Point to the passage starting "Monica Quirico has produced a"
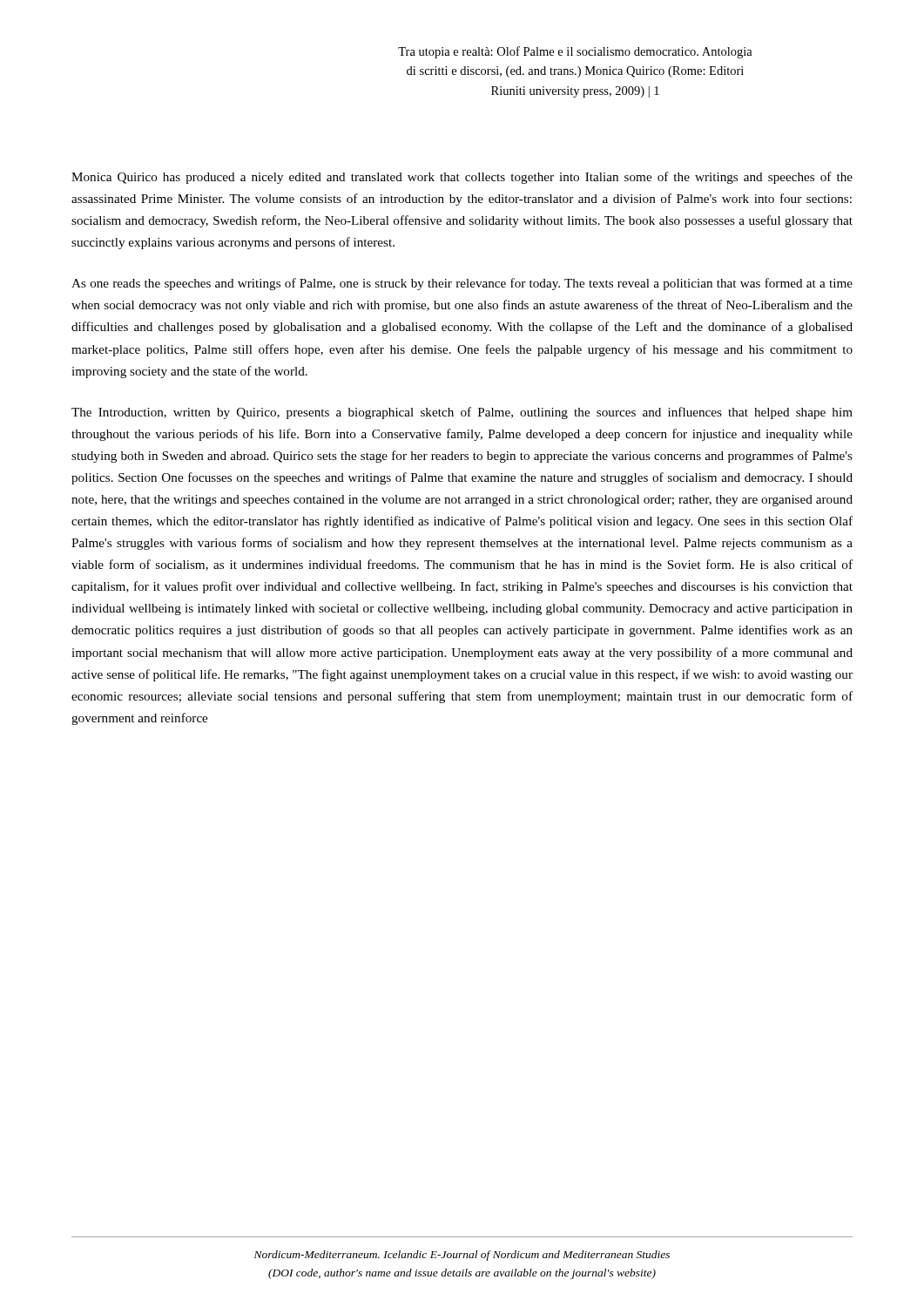924x1307 pixels. [462, 447]
